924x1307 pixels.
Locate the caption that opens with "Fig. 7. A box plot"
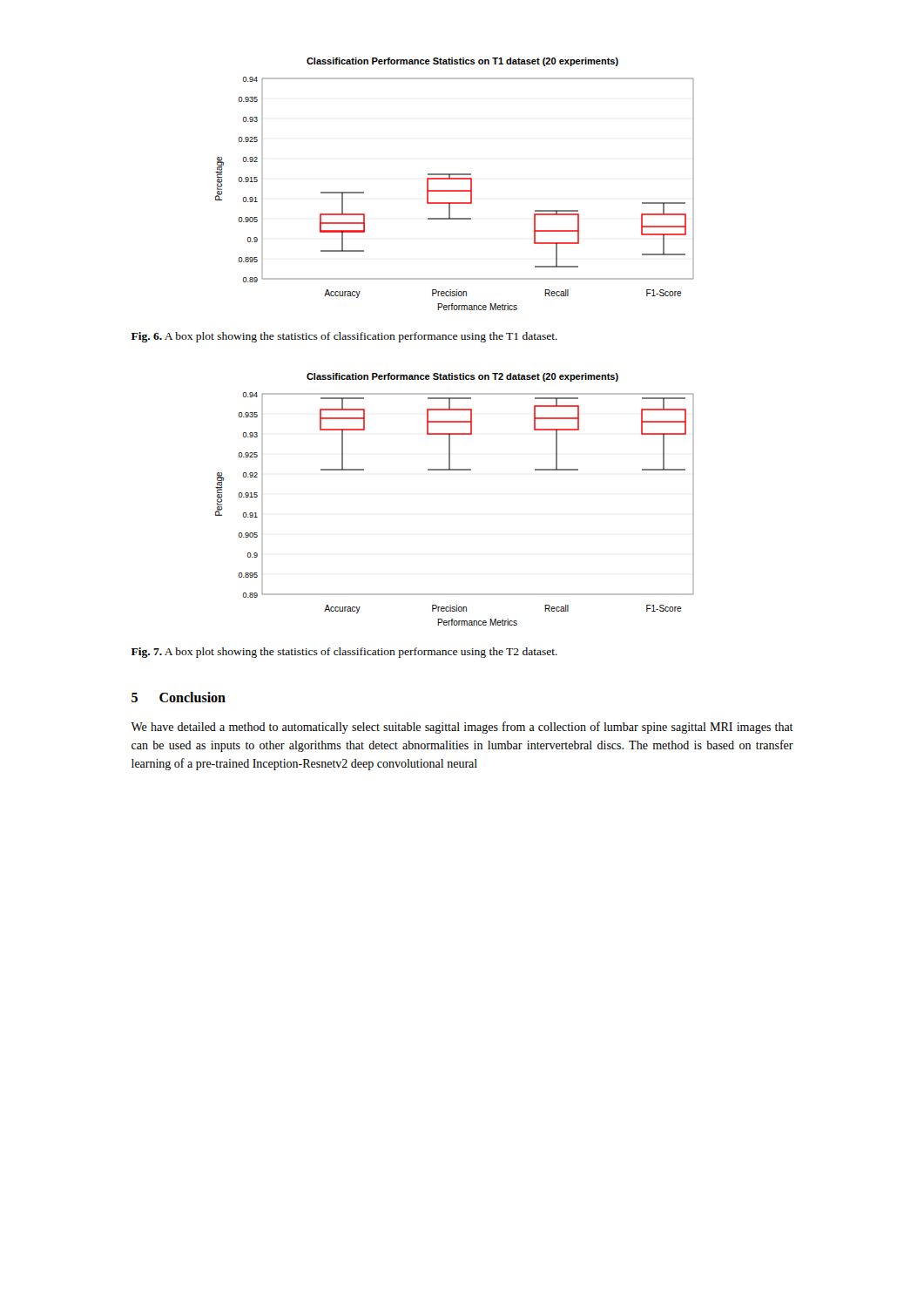(x=344, y=651)
